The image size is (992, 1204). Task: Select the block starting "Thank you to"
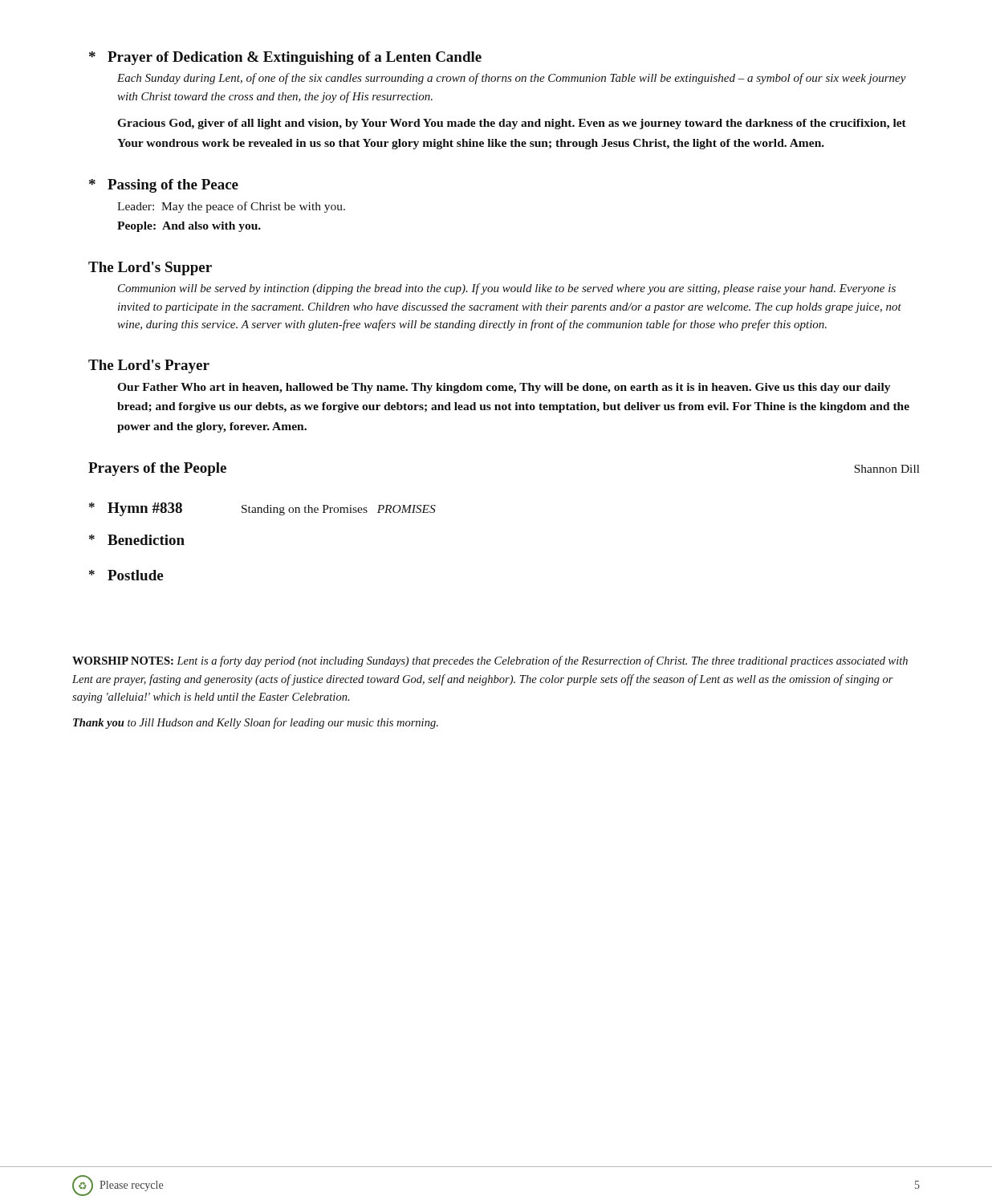(256, 723)
